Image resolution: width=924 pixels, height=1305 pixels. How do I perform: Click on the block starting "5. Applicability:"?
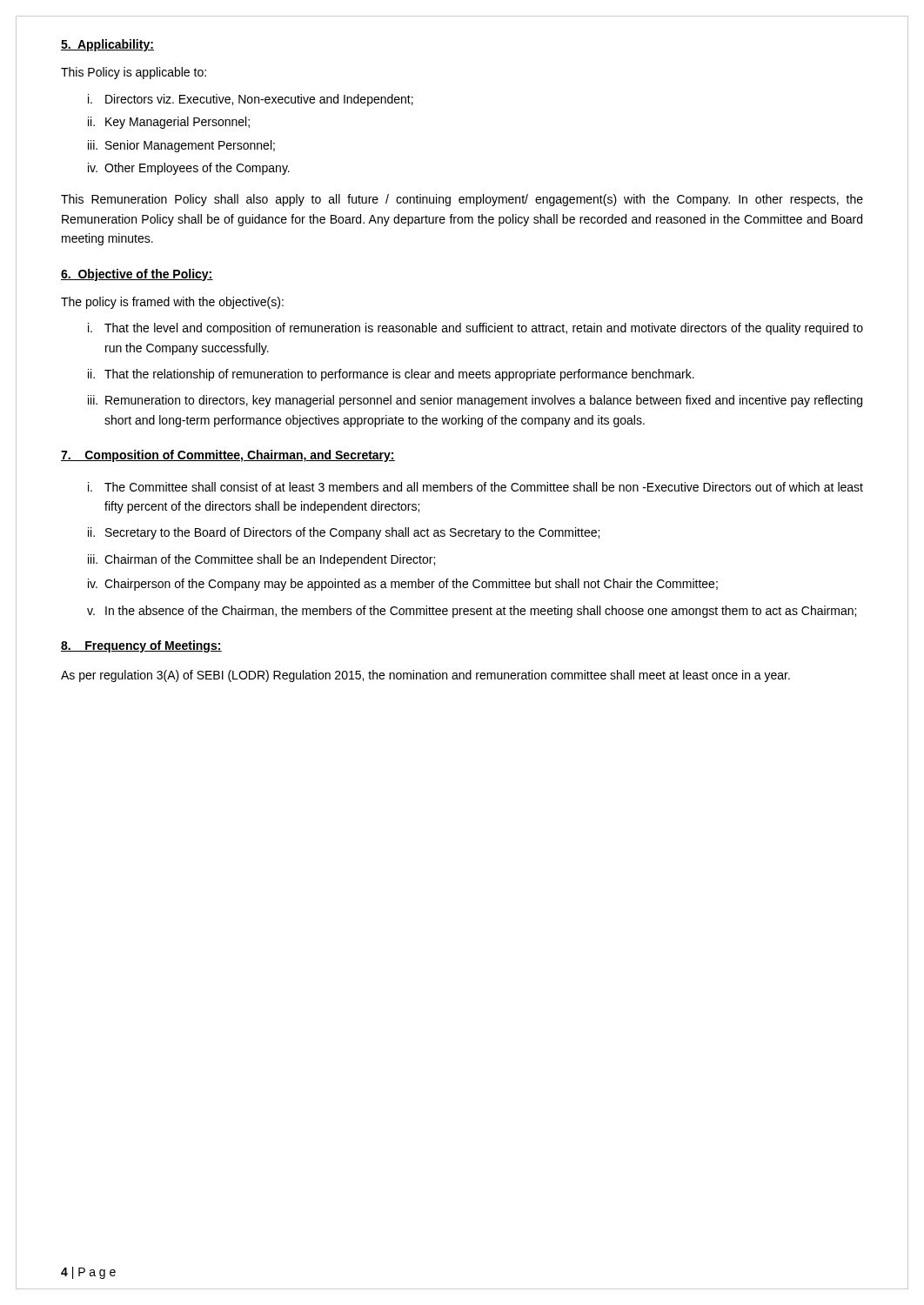107,44
